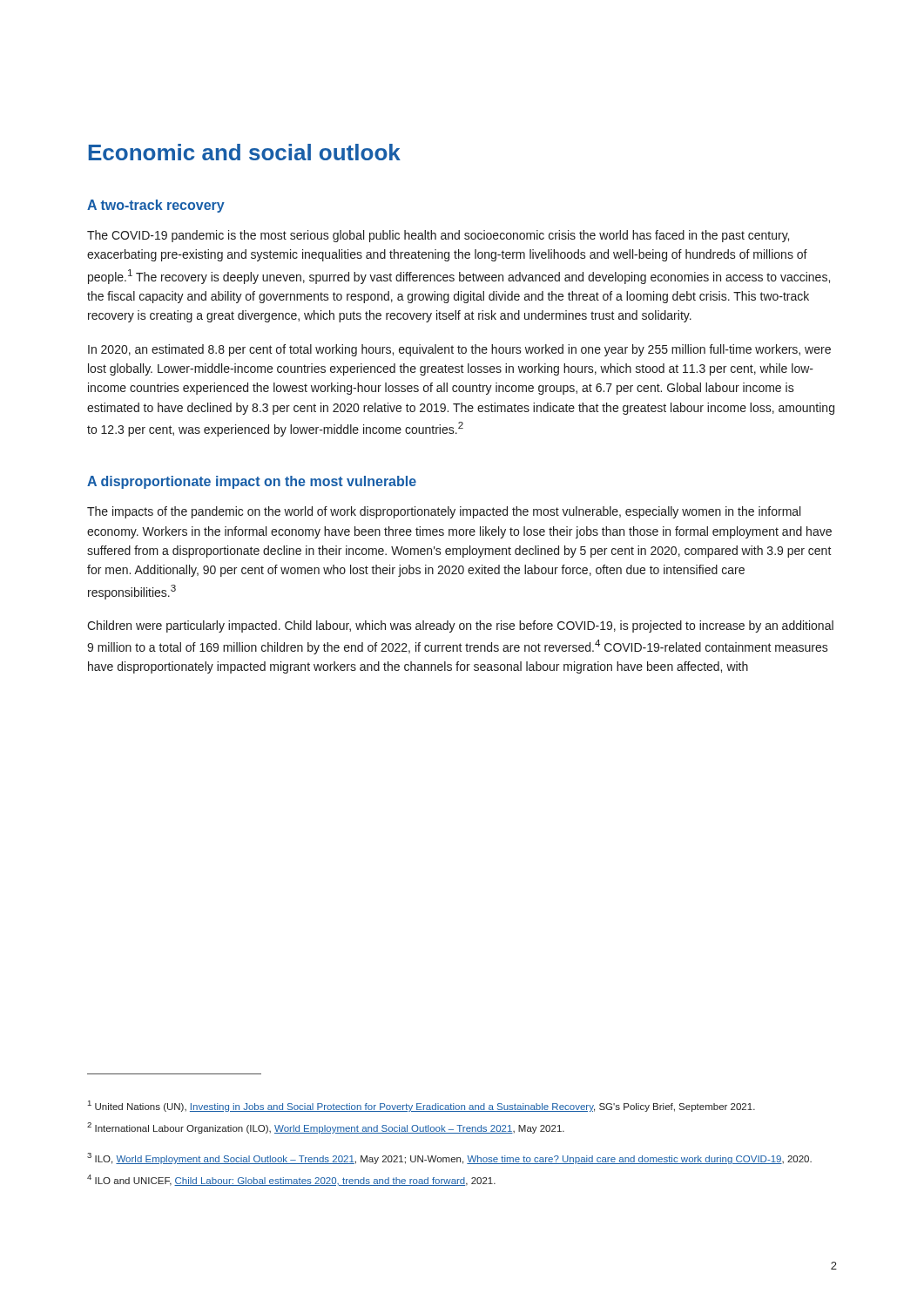The height and width of the screenshot is (1307, 924).
Task: Locate the text block starting "Children were particularly impacted. Child labour, which"
Action: [461, 646]
